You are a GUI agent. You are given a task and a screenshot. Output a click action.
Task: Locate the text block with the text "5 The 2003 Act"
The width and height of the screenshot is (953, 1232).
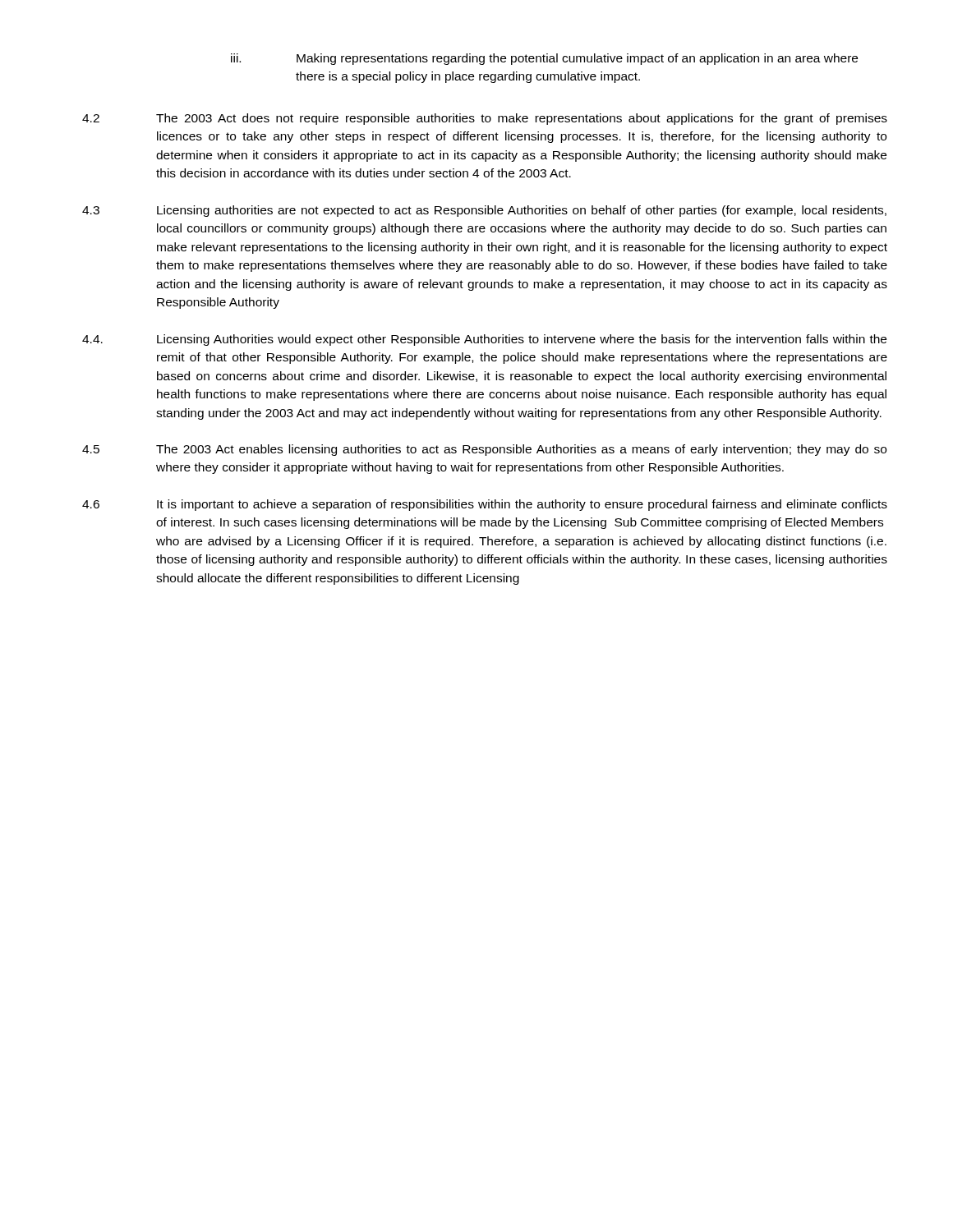coord(485,459)
